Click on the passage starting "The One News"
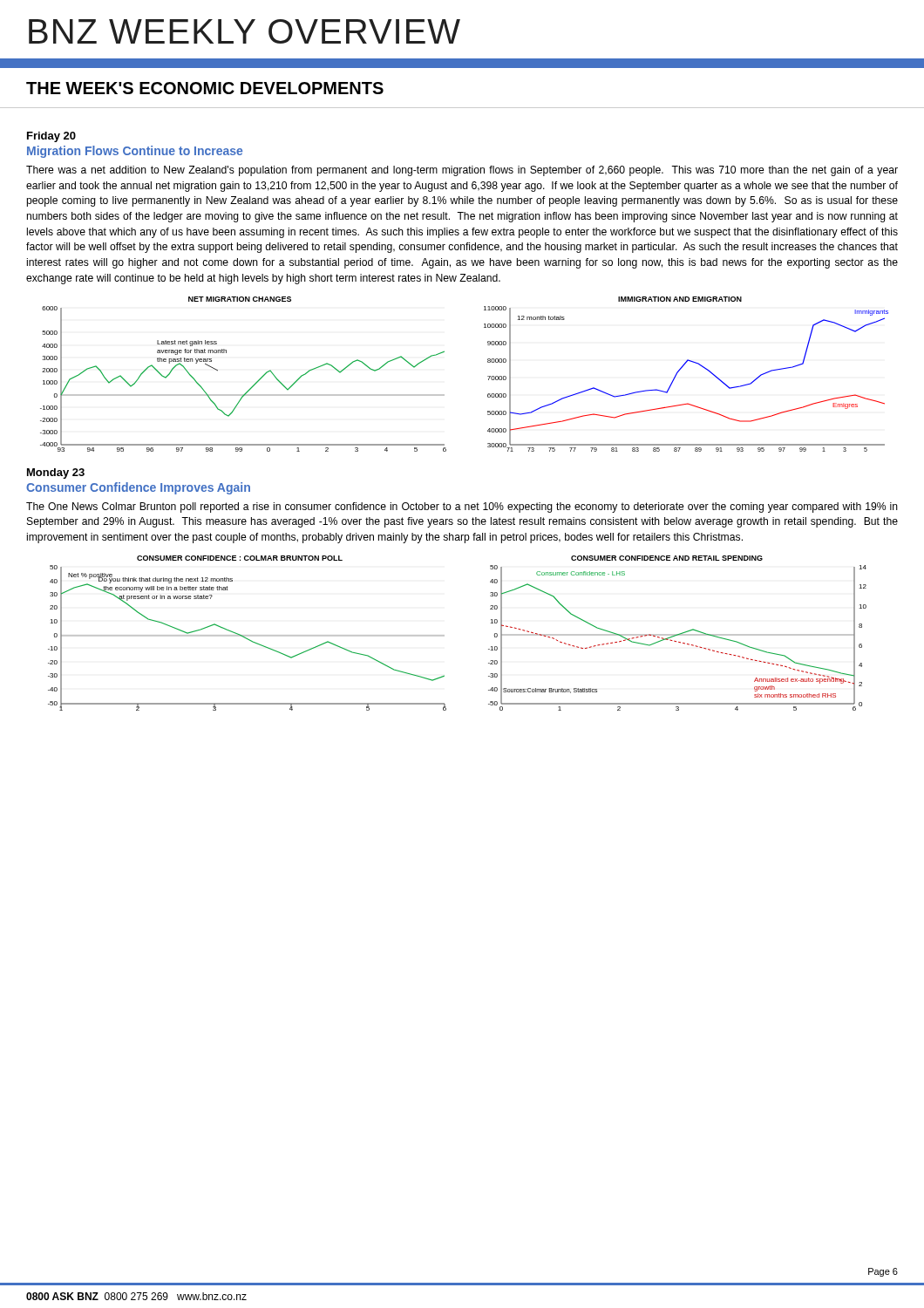 462,522
